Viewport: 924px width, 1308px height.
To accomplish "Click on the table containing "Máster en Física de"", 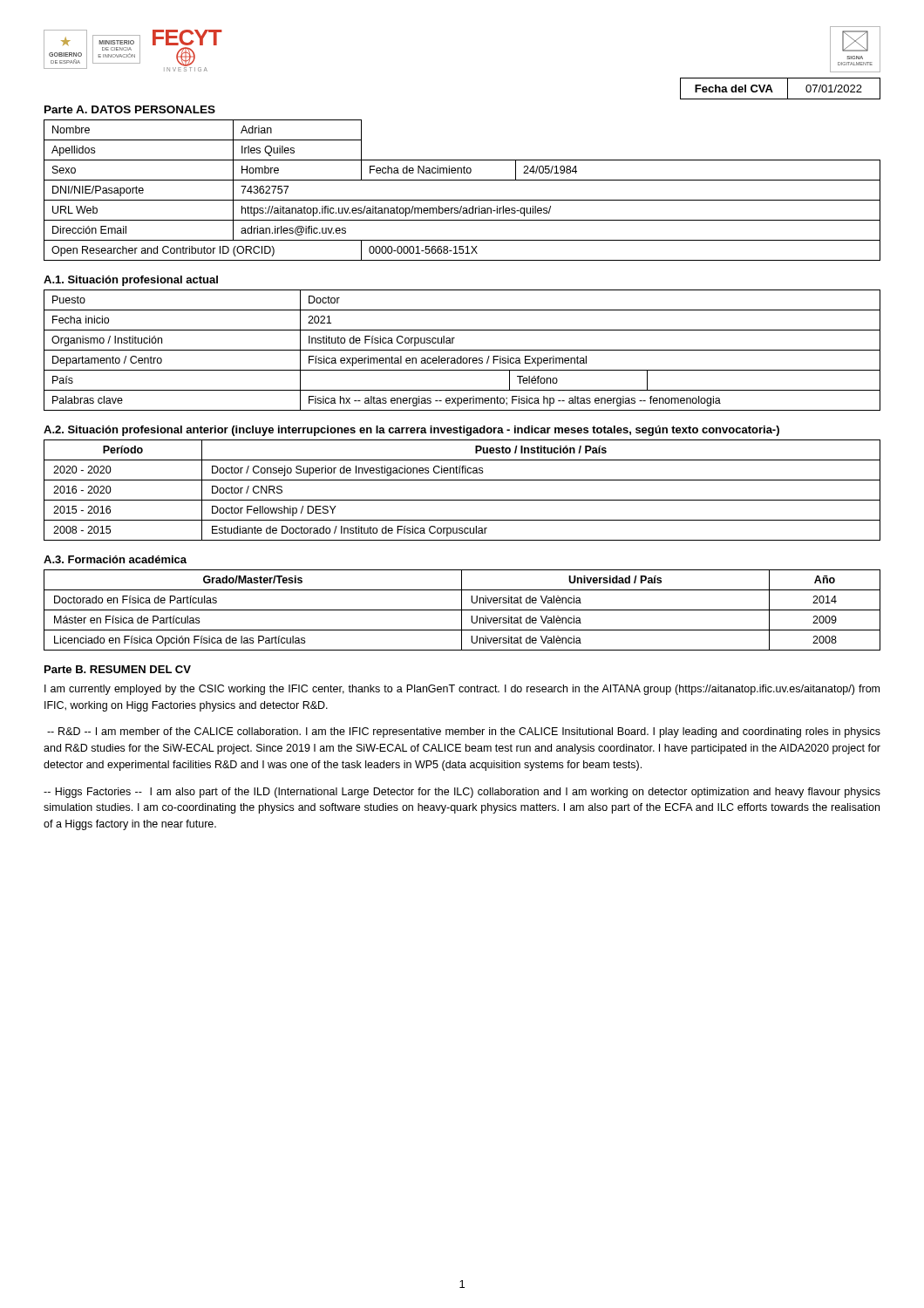I will pyautogui.click(x=462, y=610).
